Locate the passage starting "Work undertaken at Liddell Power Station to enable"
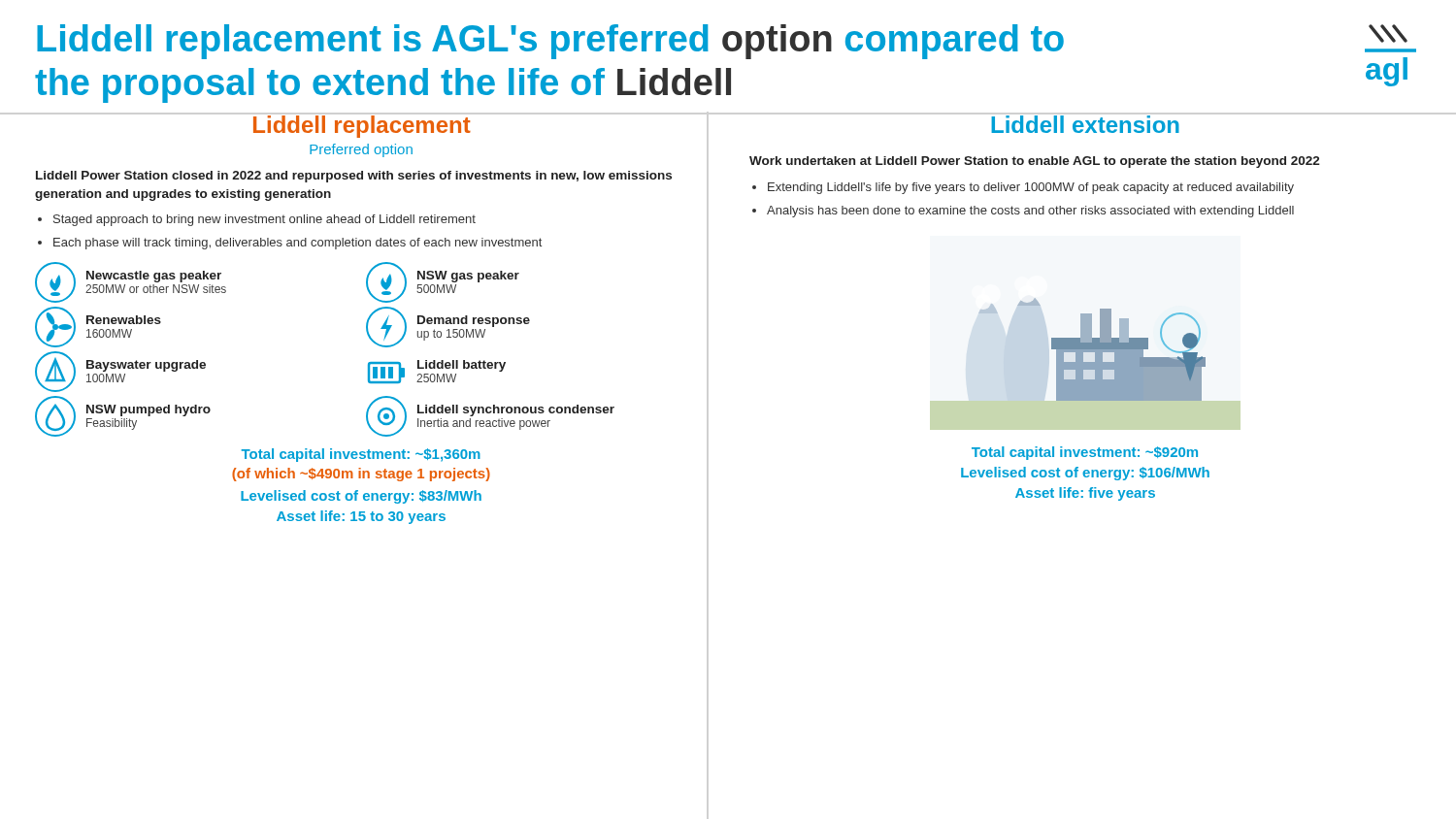1456x819 pixels. pos(1035,161)
